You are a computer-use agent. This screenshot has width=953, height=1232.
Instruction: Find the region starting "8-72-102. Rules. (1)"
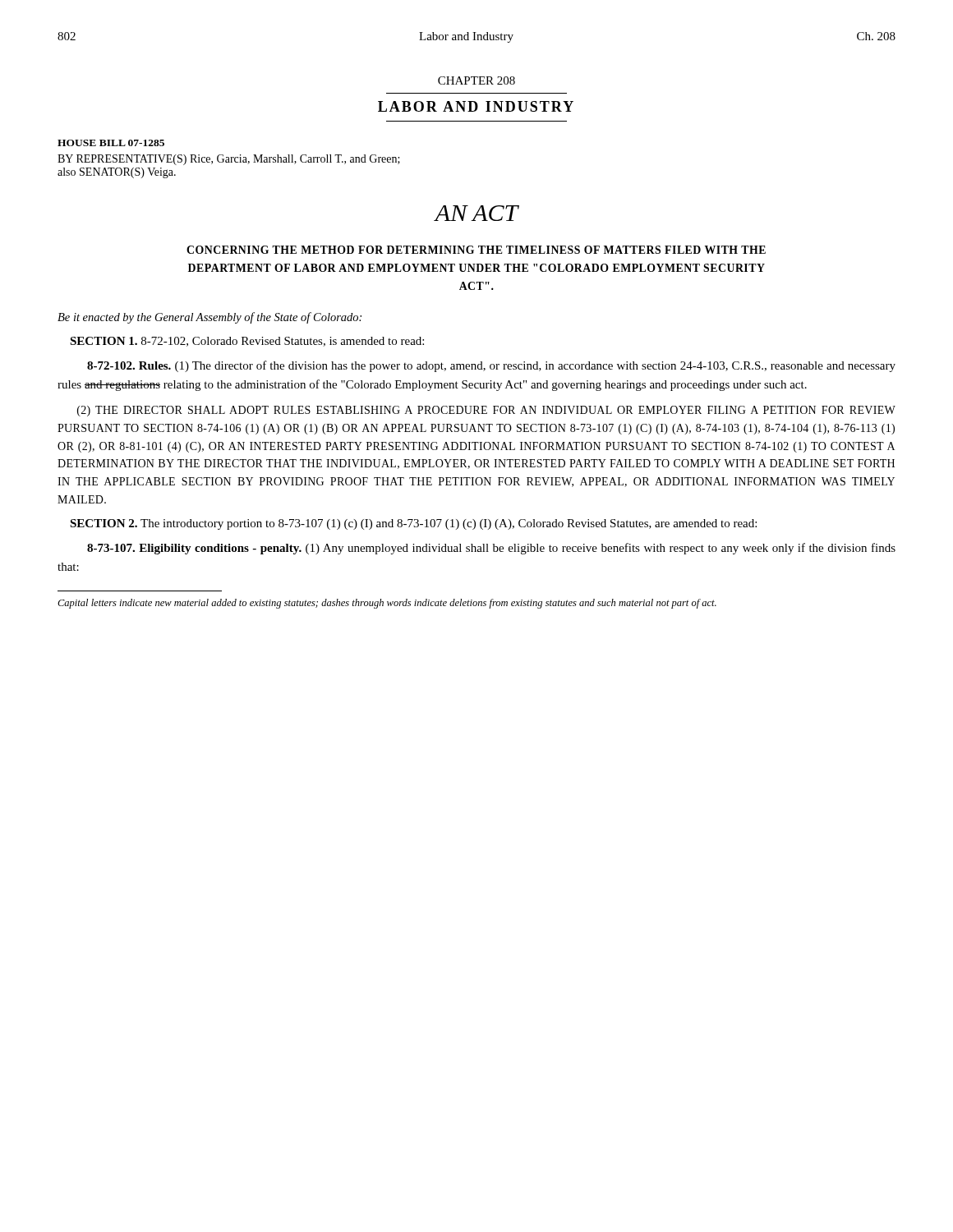tap(476, 375)
